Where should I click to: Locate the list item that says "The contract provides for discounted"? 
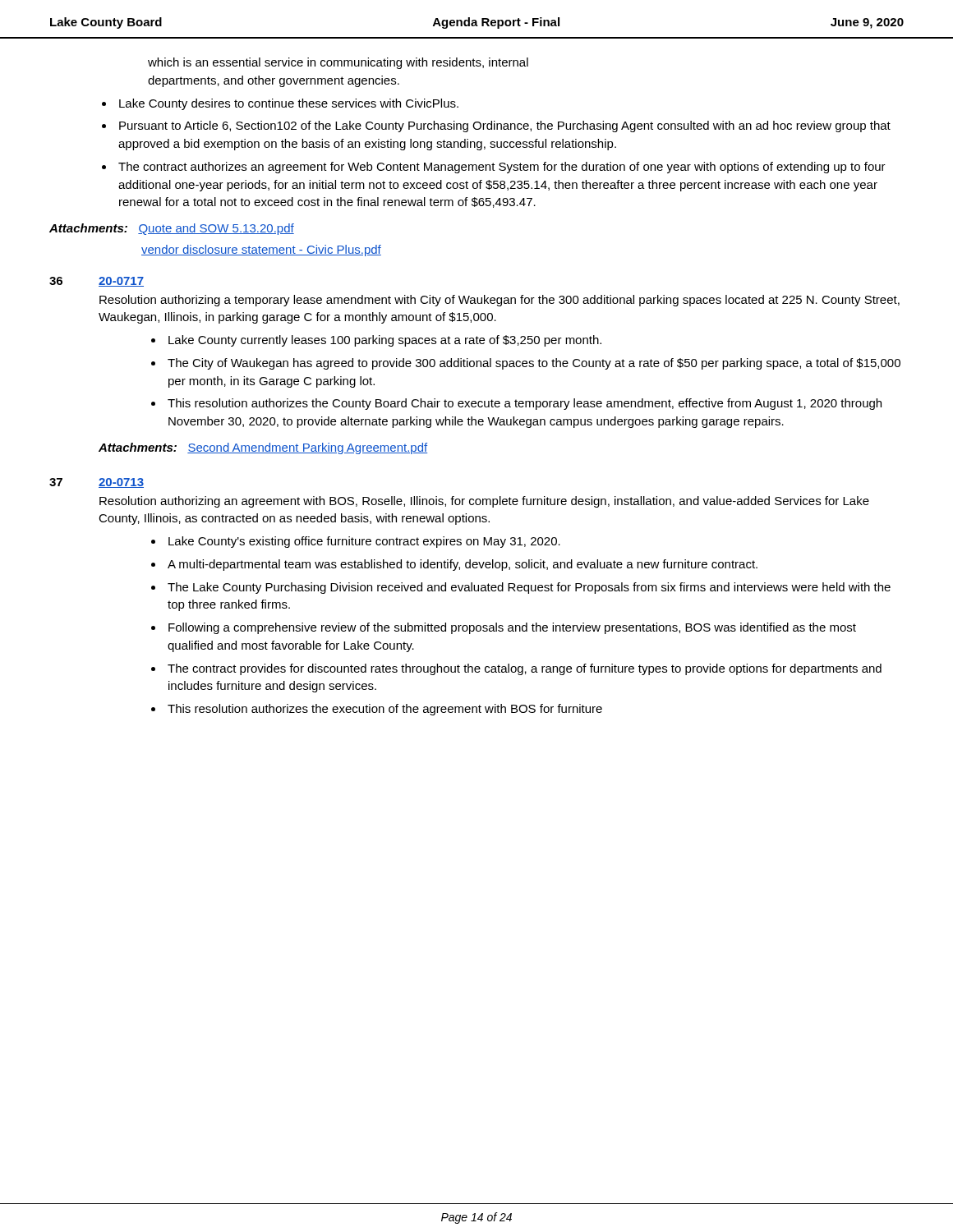tap(525, 677)
